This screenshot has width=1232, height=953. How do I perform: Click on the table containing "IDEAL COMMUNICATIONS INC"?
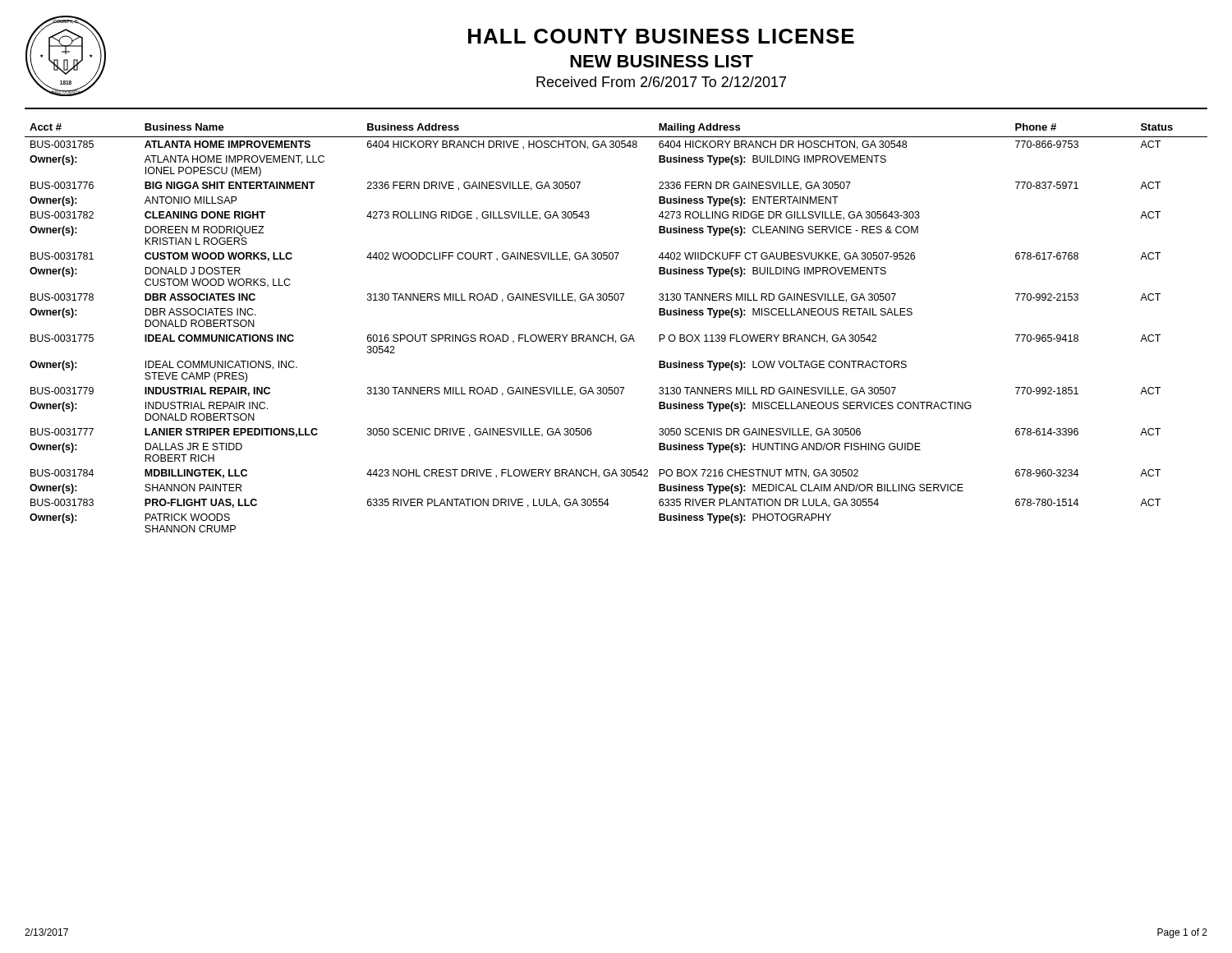coord(616,327)
